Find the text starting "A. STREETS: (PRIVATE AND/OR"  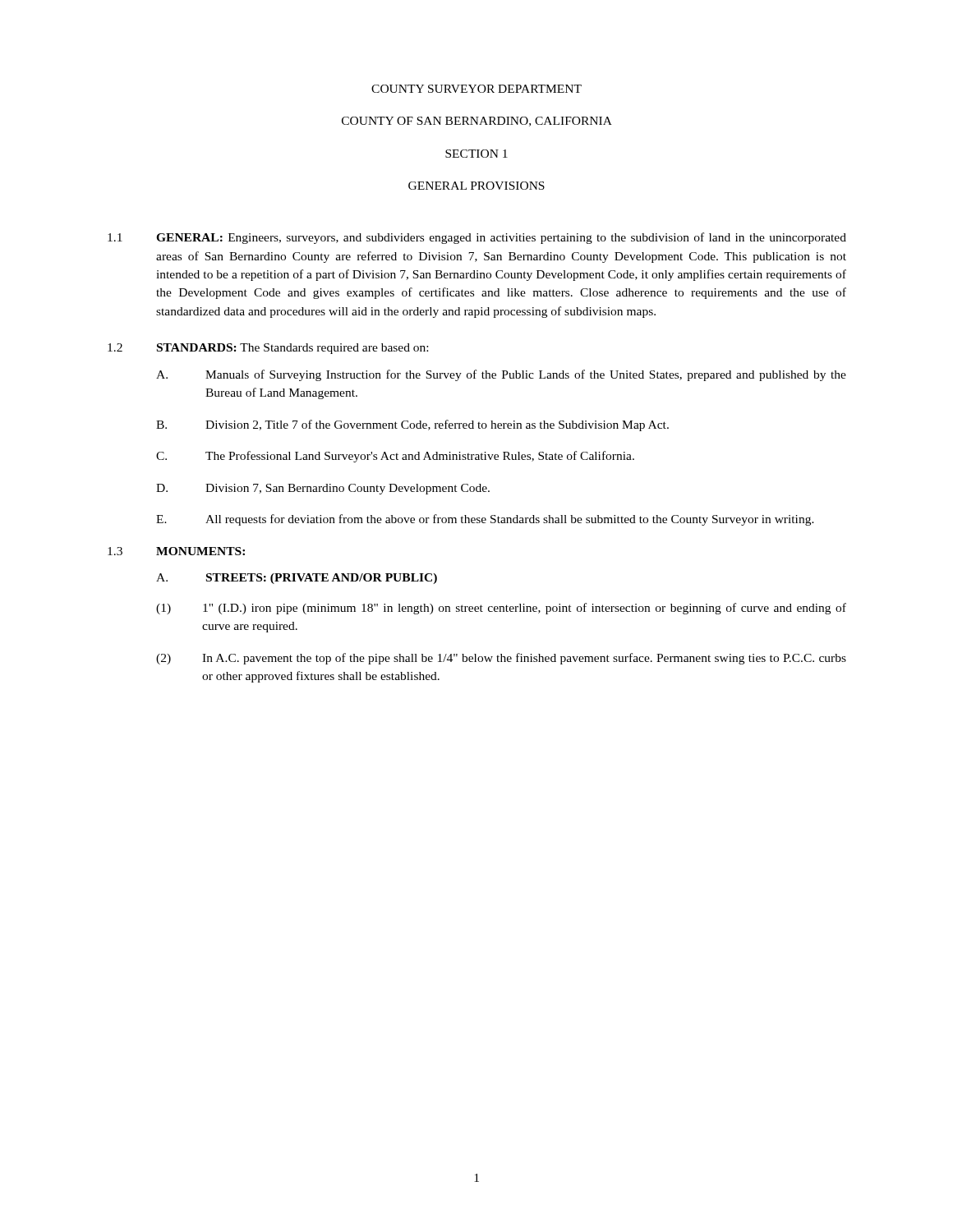click(x=297, y=579)
